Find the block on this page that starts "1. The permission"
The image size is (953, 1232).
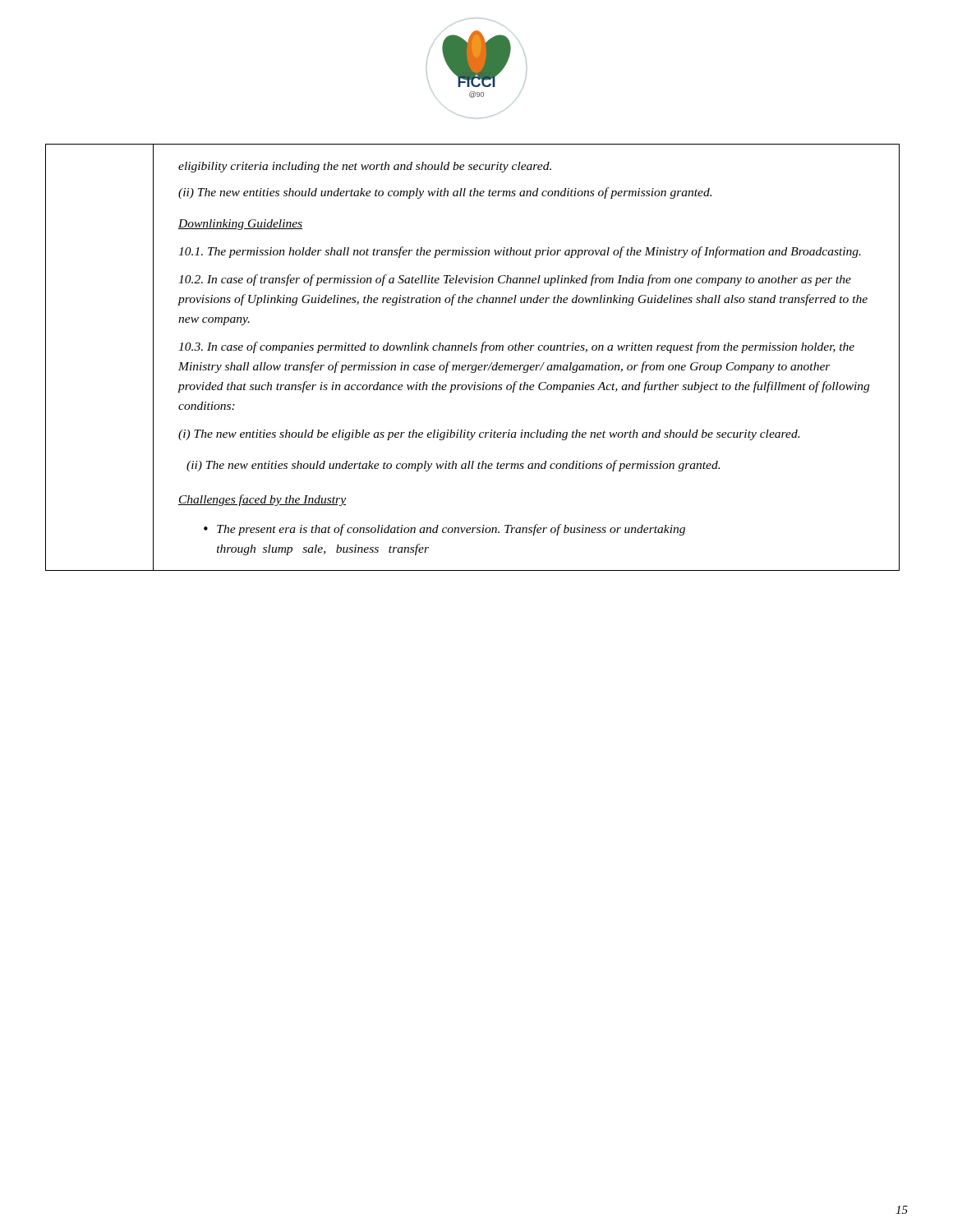click(x=520, y=251)
